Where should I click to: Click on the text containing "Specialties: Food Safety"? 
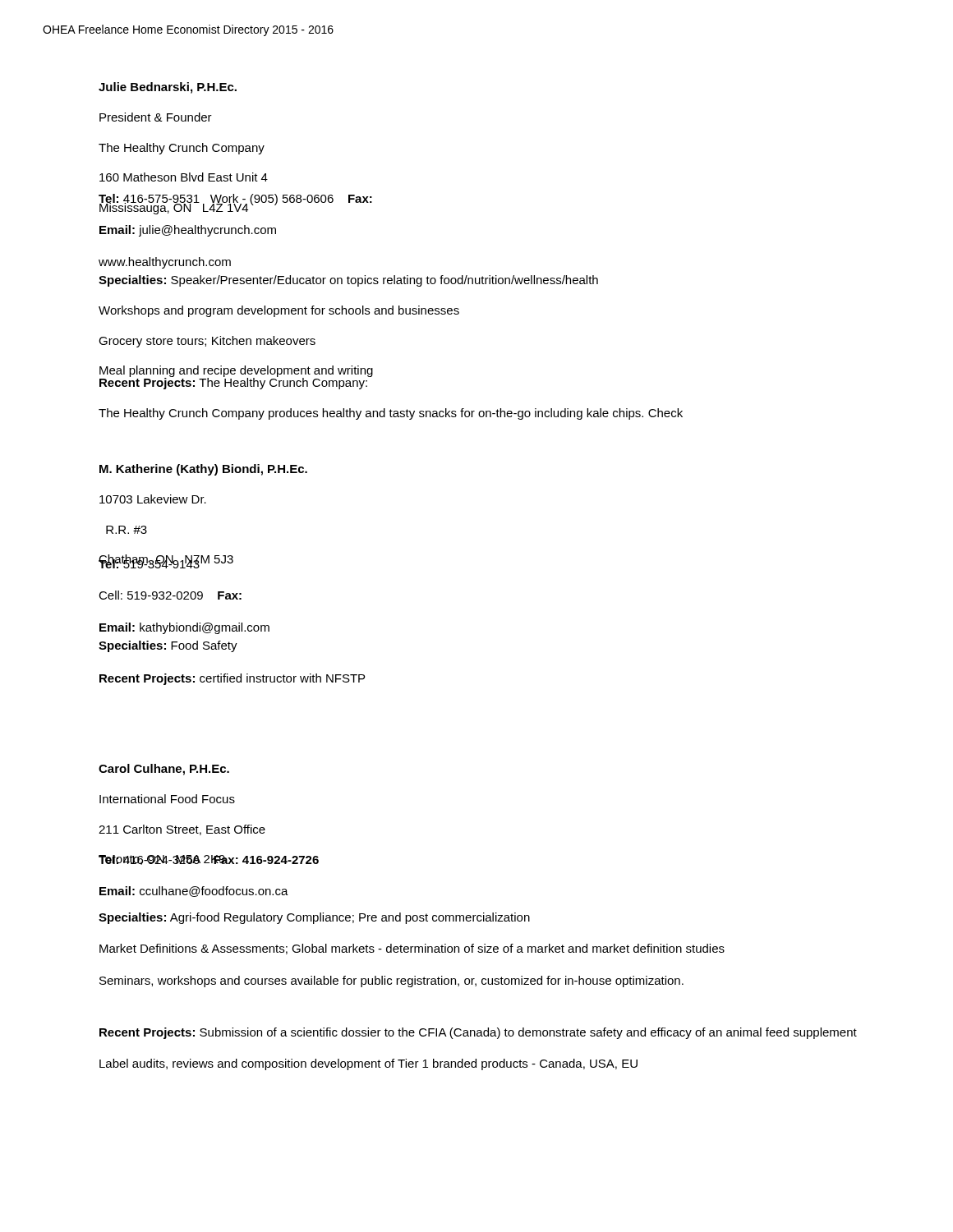click(x=168, y=646)
